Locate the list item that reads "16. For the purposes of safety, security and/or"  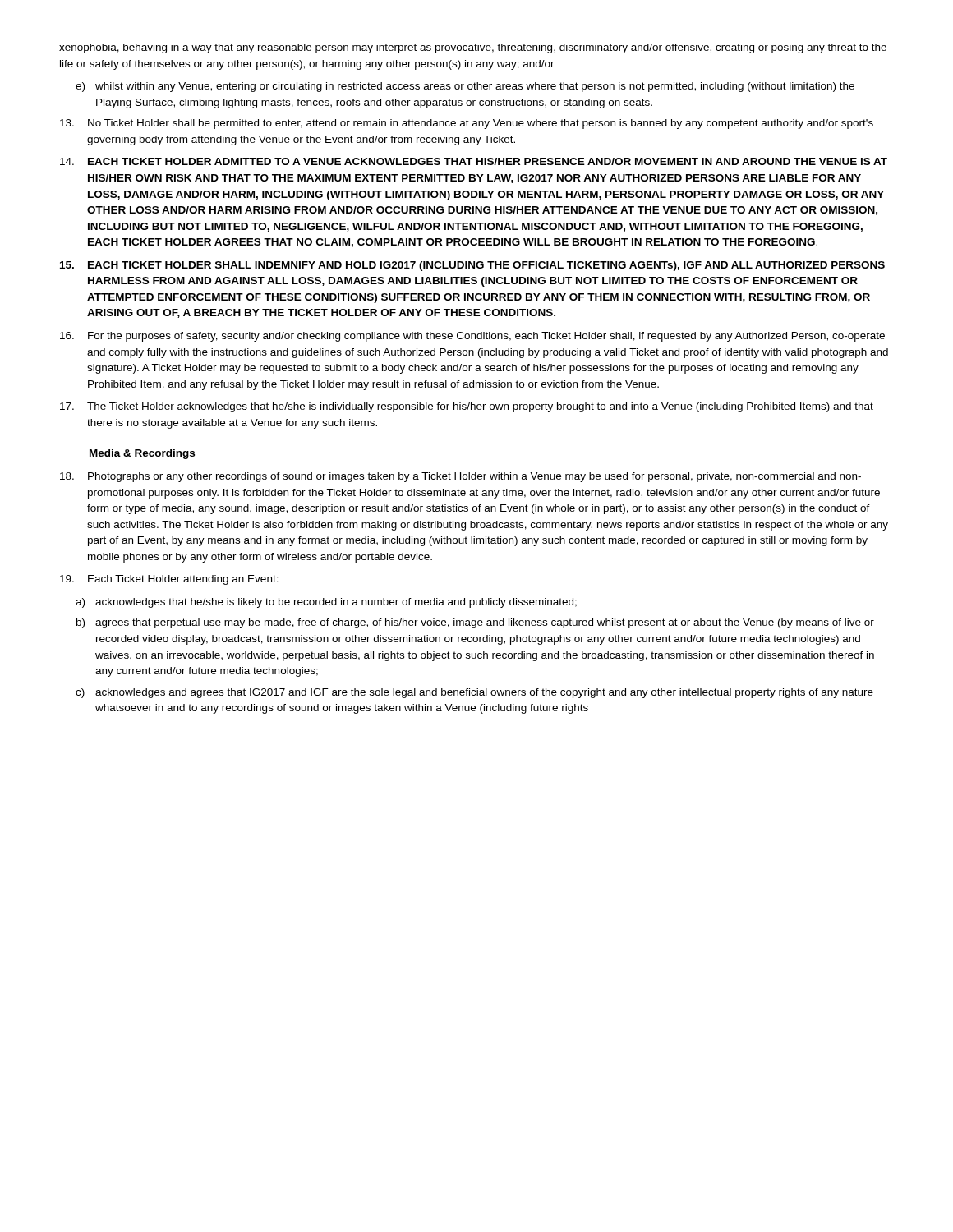(476, 360)
